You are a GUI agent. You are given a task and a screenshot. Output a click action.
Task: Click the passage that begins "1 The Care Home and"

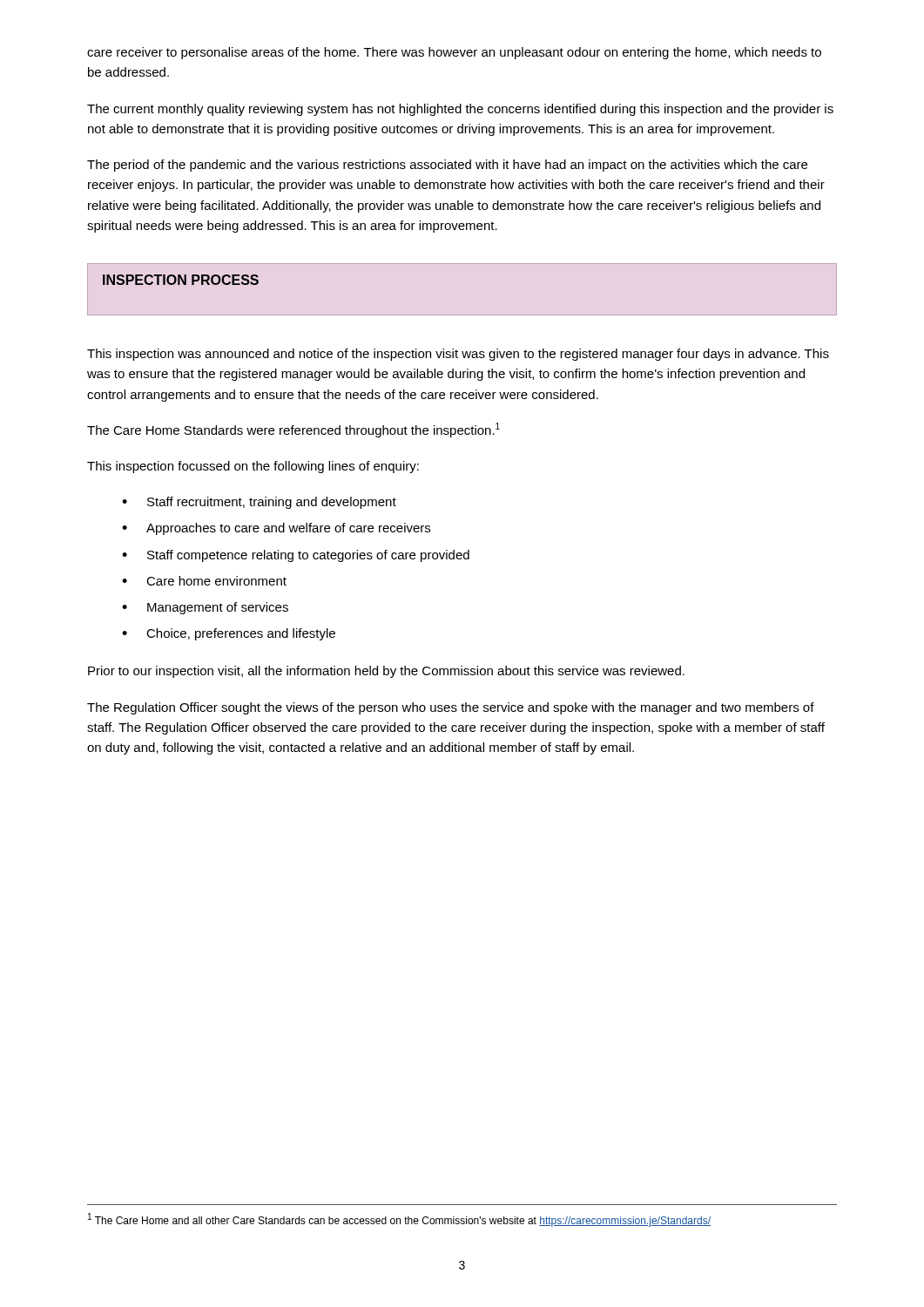[399, 1219]
